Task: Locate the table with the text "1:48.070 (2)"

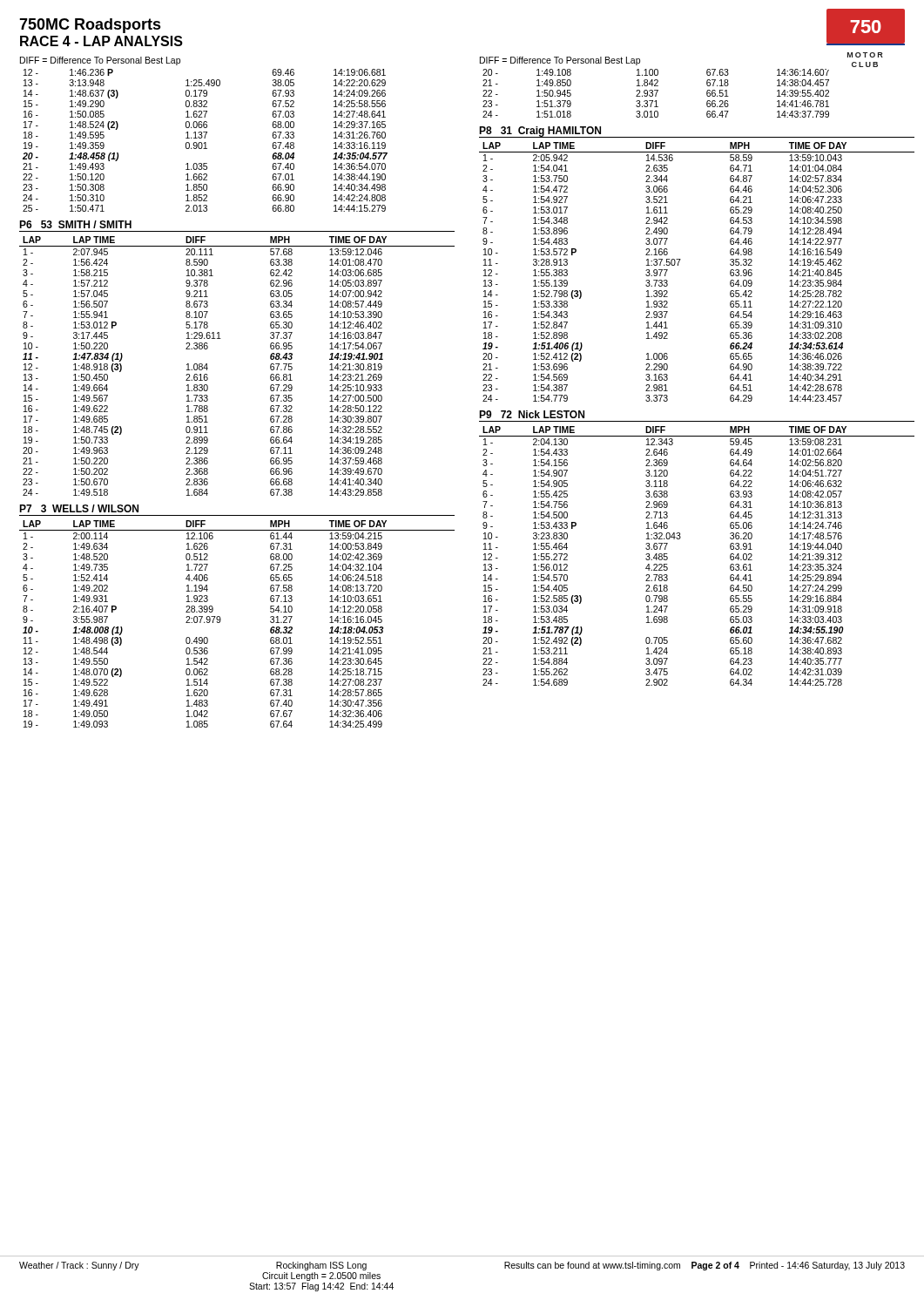Action: point(237,623)
